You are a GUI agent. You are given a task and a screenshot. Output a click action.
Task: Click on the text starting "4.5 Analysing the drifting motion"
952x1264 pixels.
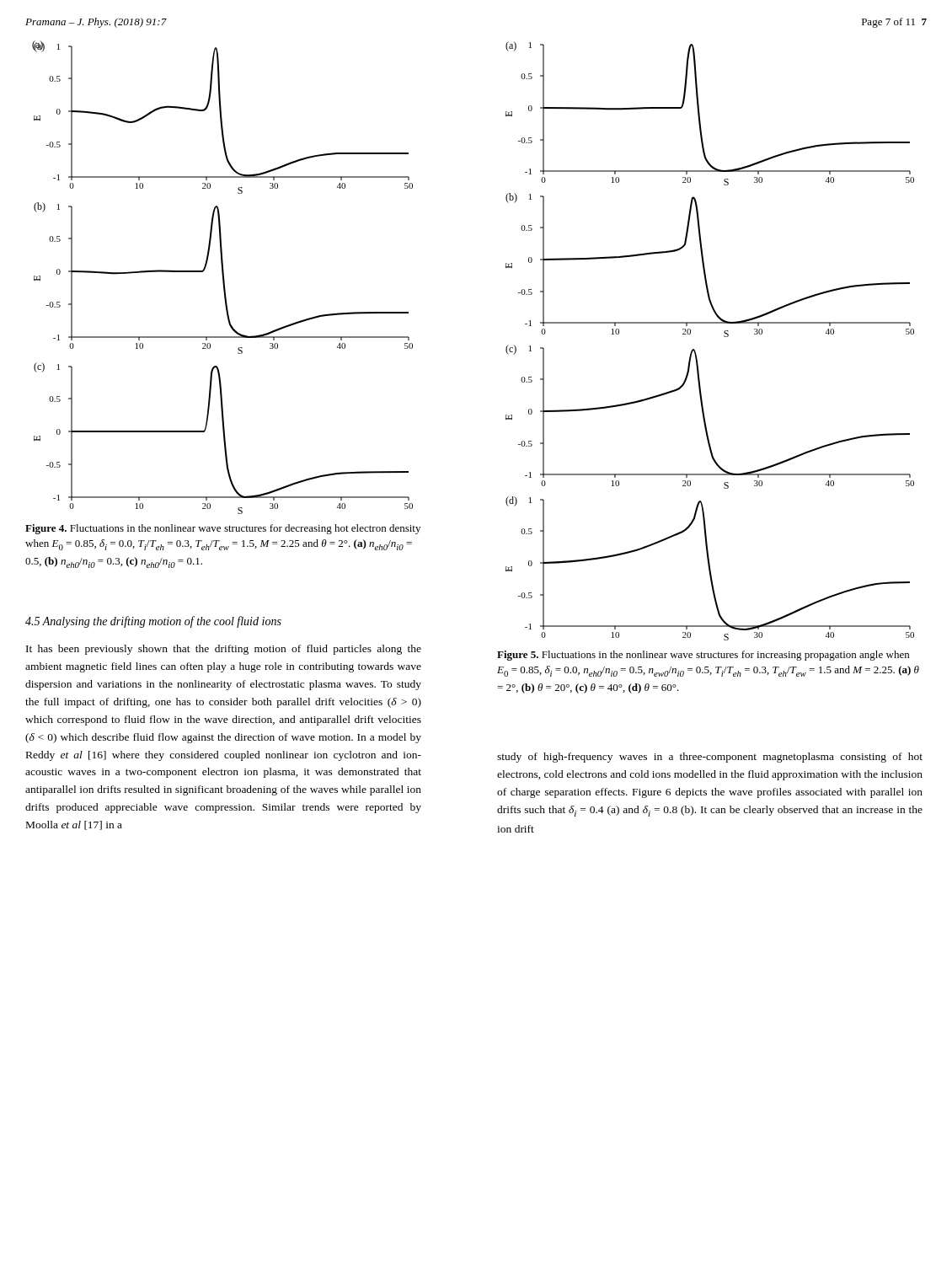tap(153, 622)
